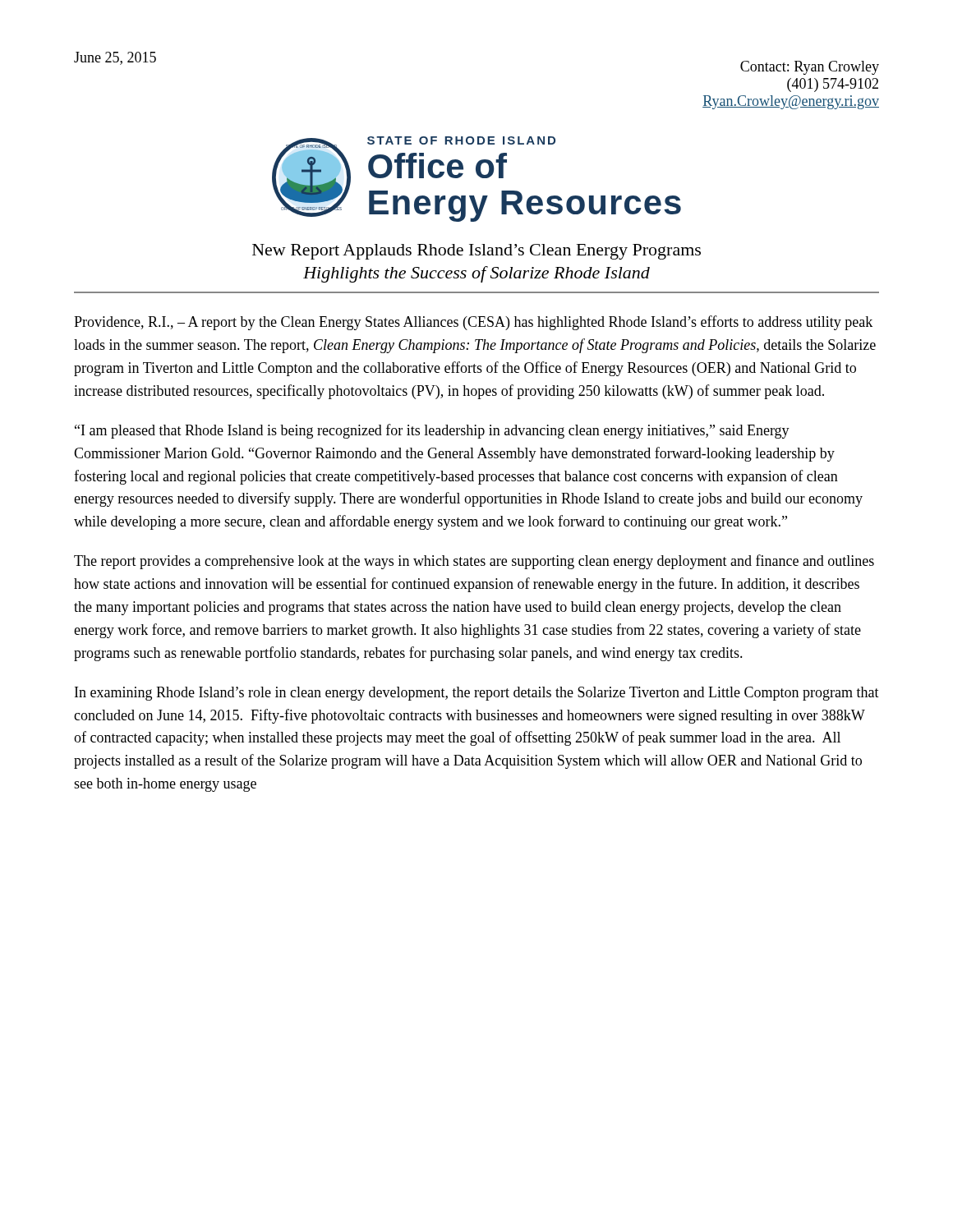This screenshot has height=1232, width=953.
Task: Select the logo
Action: [x=476, y=177]
